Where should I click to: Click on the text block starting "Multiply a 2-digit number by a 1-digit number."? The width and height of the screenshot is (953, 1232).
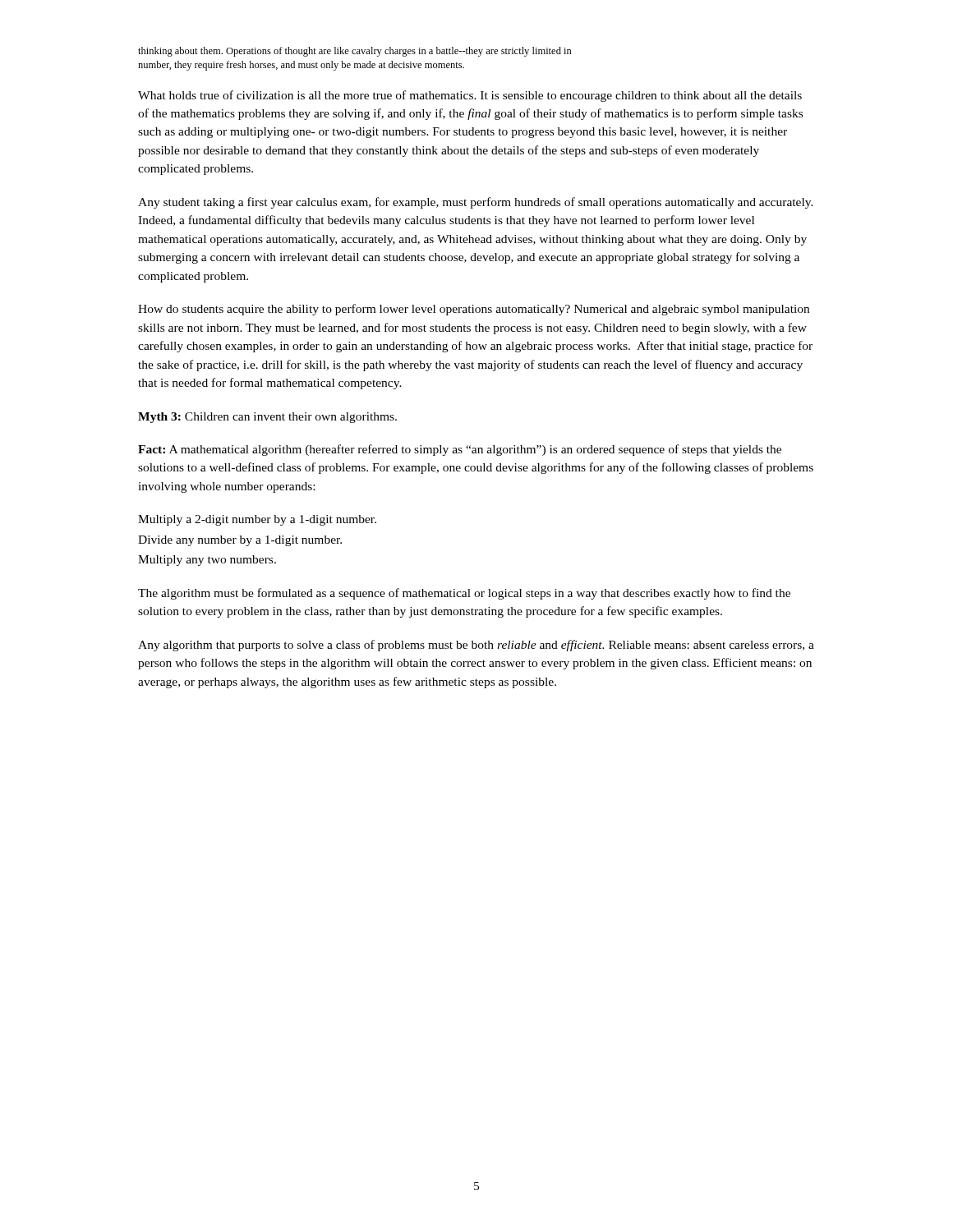(258, 519)
